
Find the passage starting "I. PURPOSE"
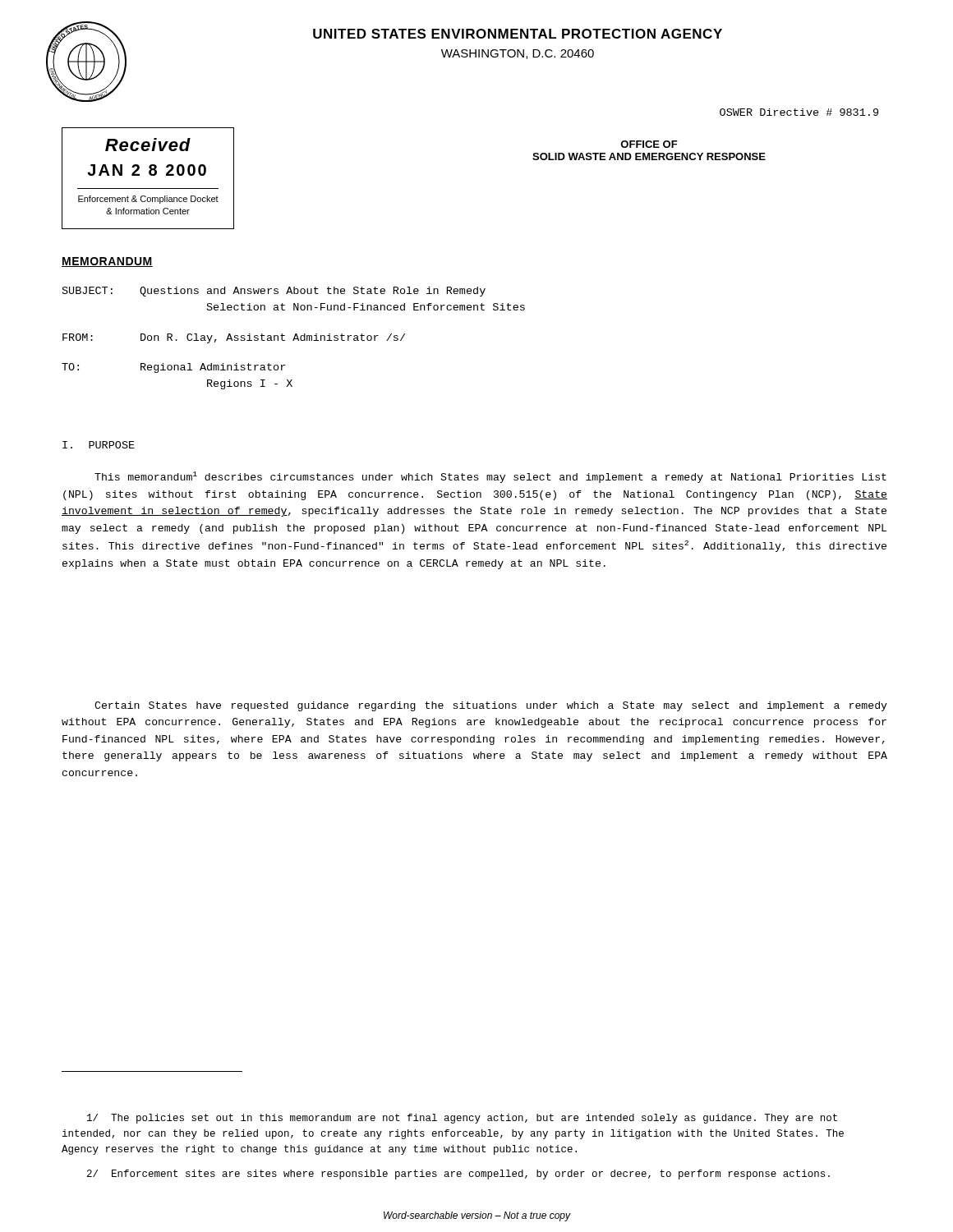coord(98,446)
